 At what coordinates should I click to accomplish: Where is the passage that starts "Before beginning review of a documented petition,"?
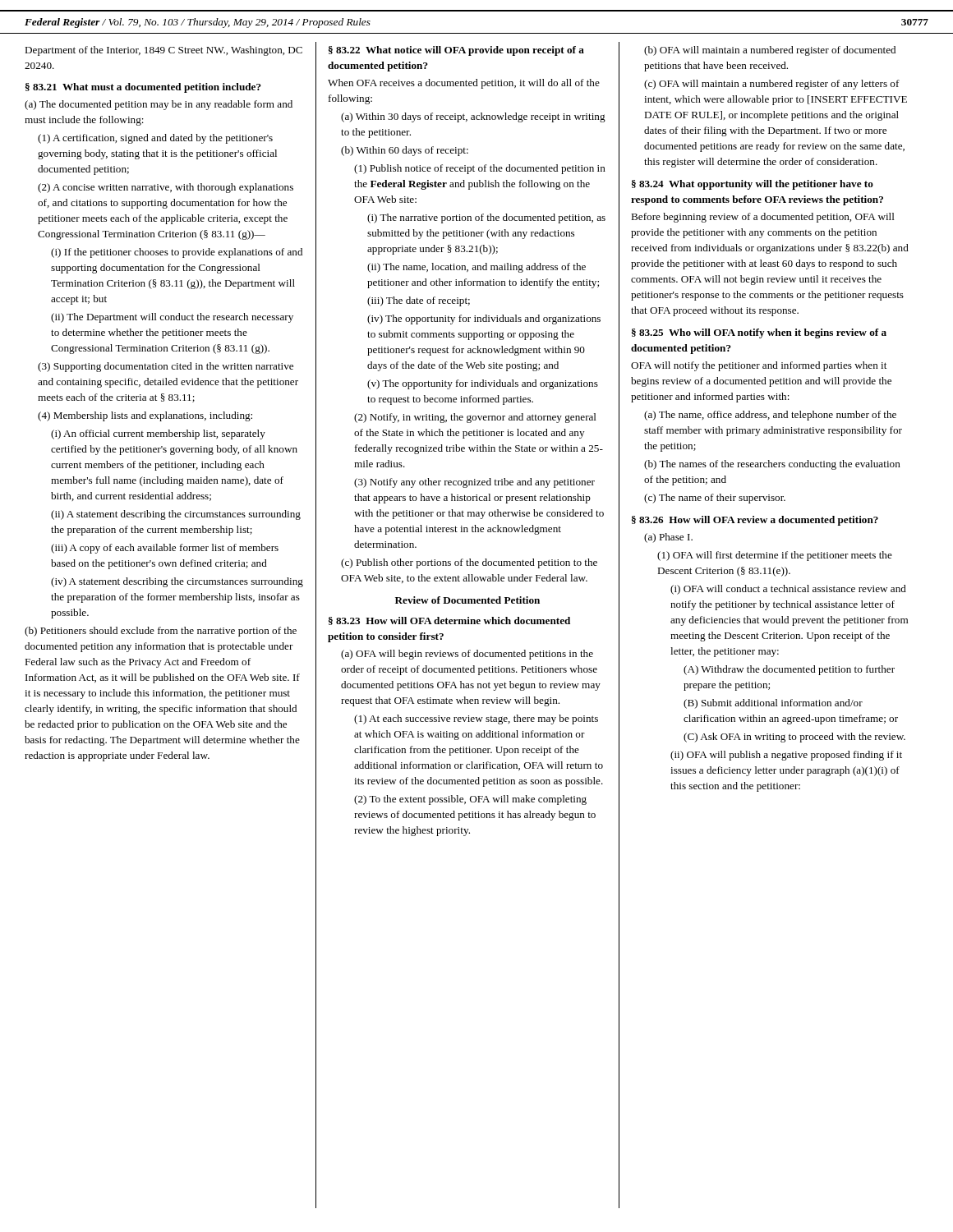point(771,263)
